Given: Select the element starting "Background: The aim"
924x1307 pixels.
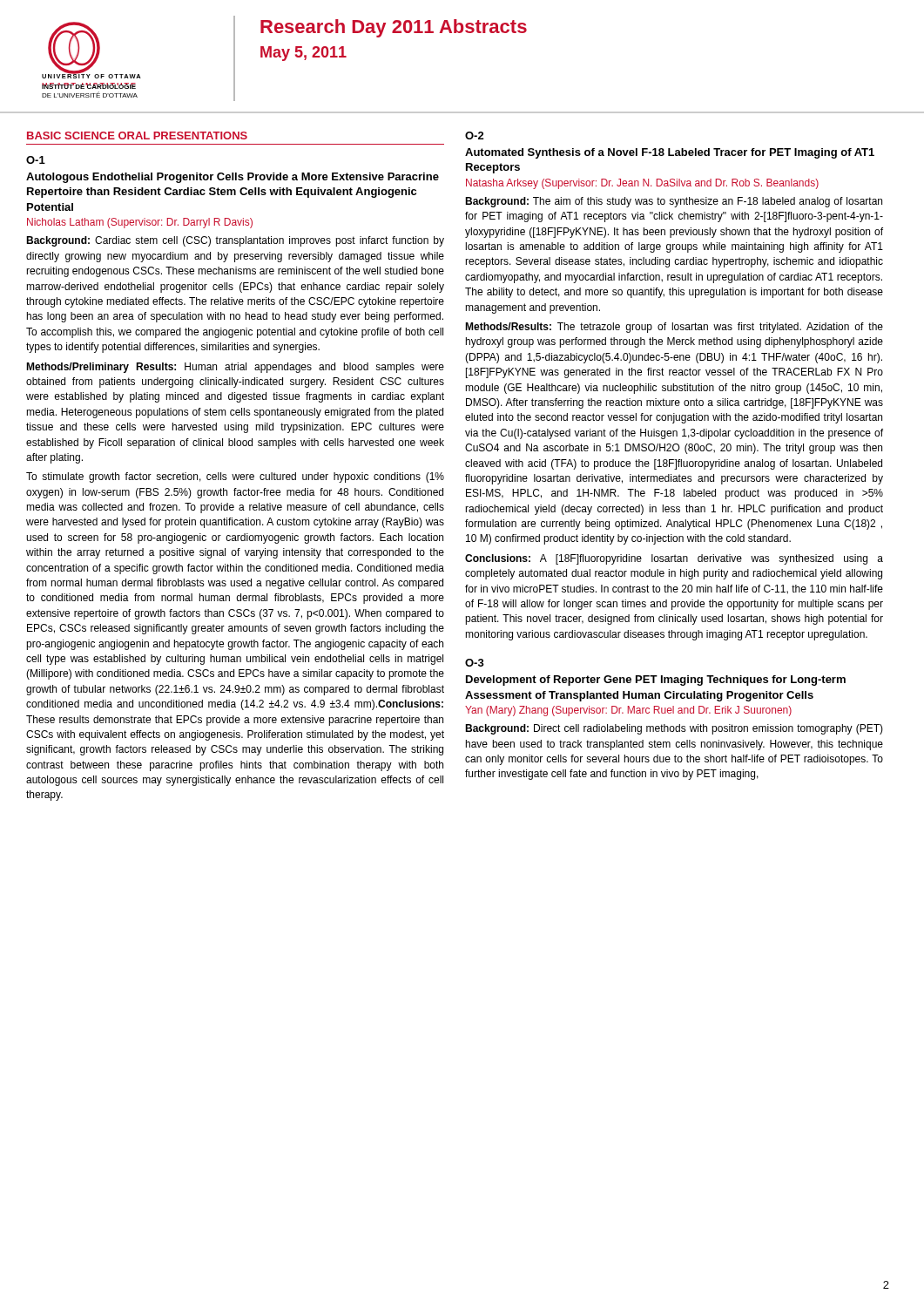Looking at the screenshot, I should click(674, 418).
